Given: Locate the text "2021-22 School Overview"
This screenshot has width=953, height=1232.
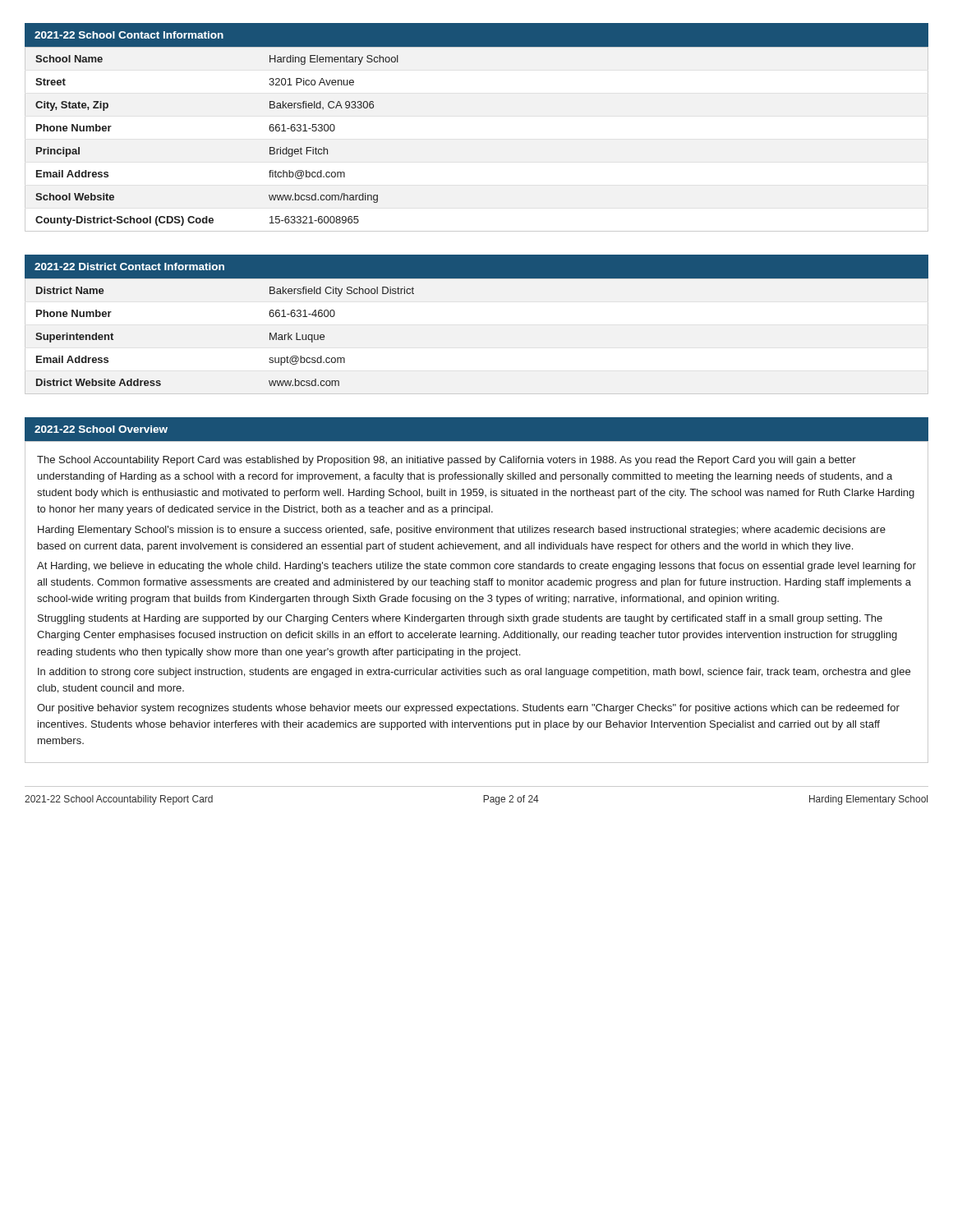Looking at the screenshot, I should [x=101, y=429].
